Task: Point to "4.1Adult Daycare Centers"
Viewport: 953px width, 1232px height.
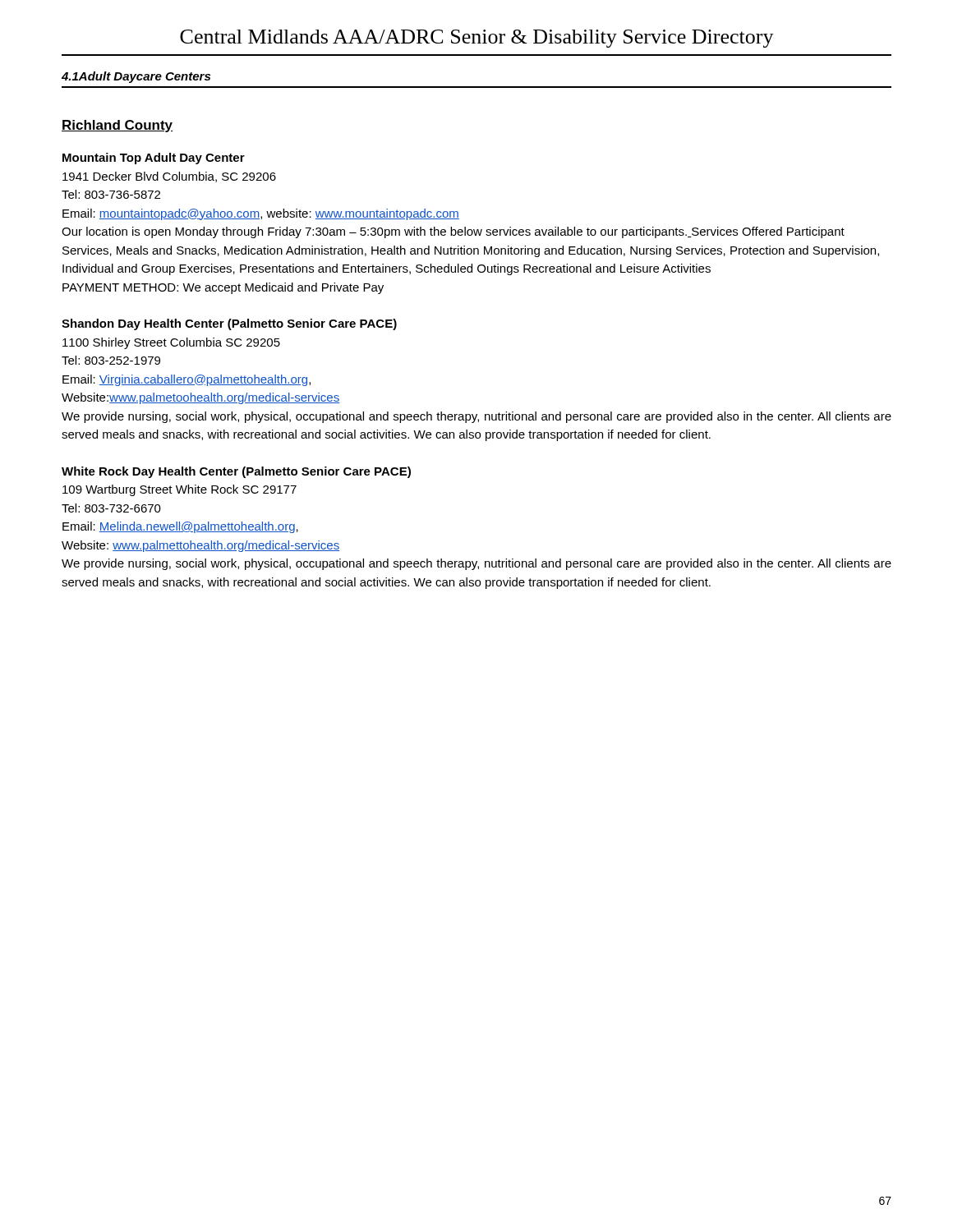Action: pos(136,76)
